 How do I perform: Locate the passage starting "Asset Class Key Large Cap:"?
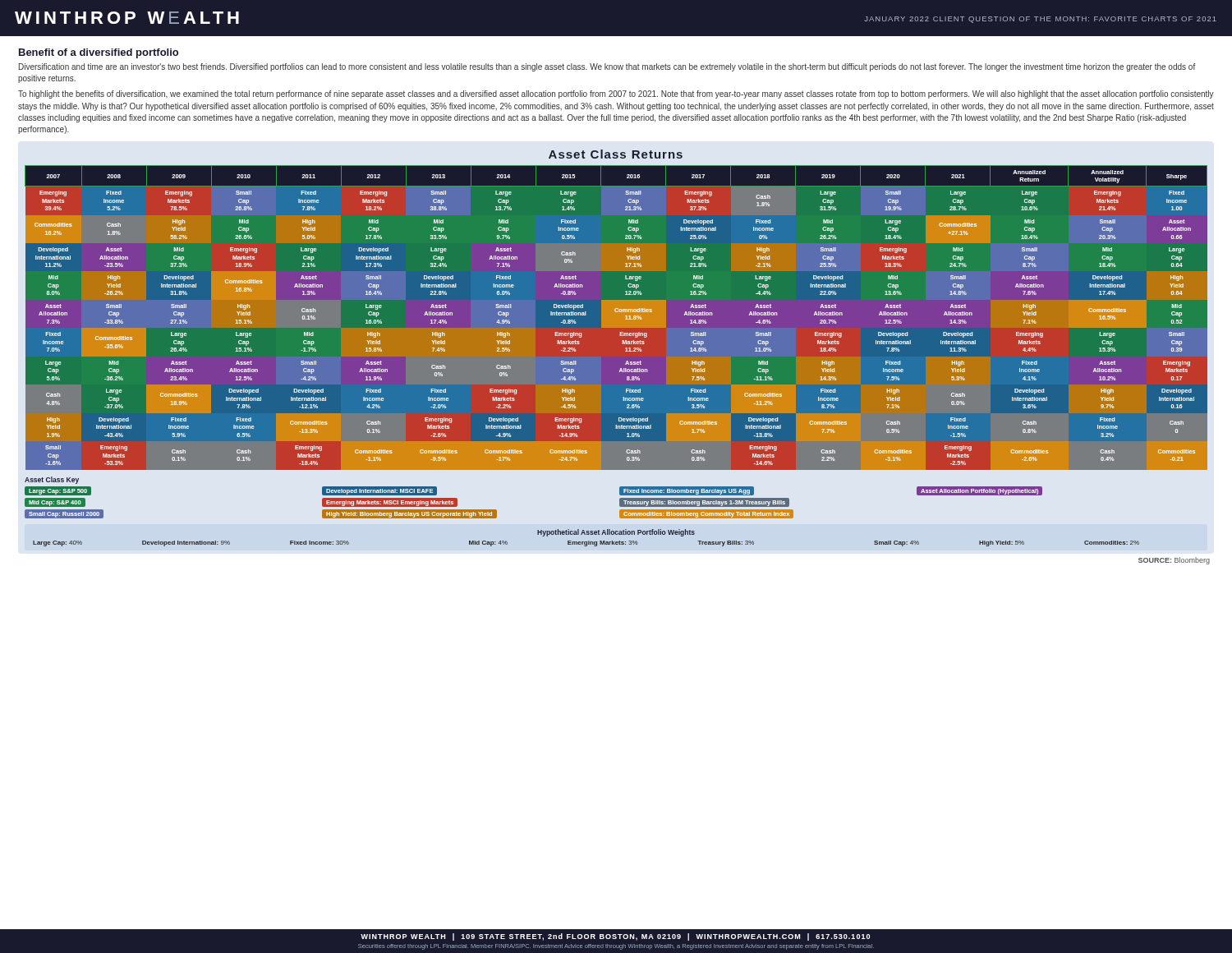616,497
